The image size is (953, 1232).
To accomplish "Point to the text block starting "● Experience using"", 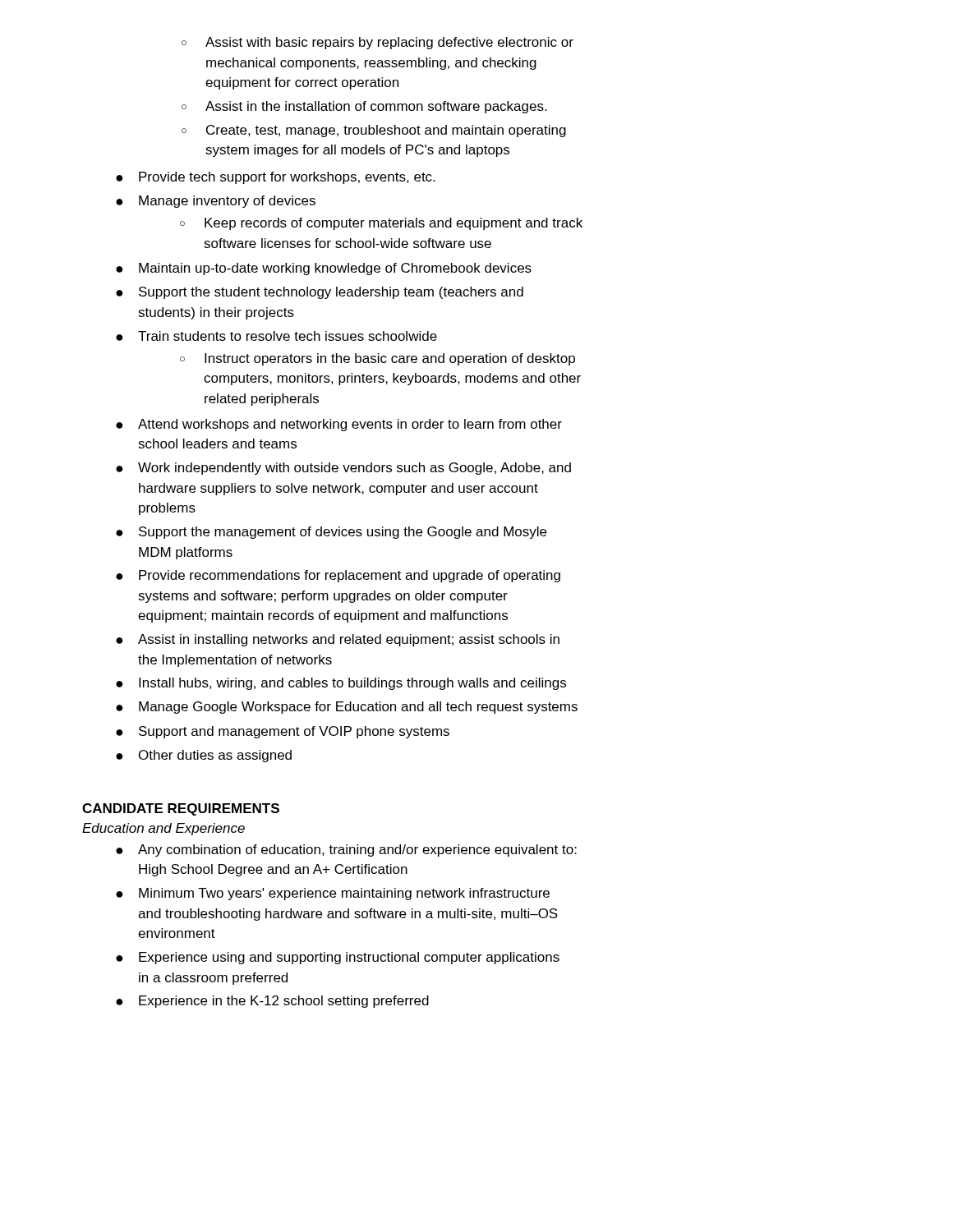I will pyautogui.click(x=501, y=968).
